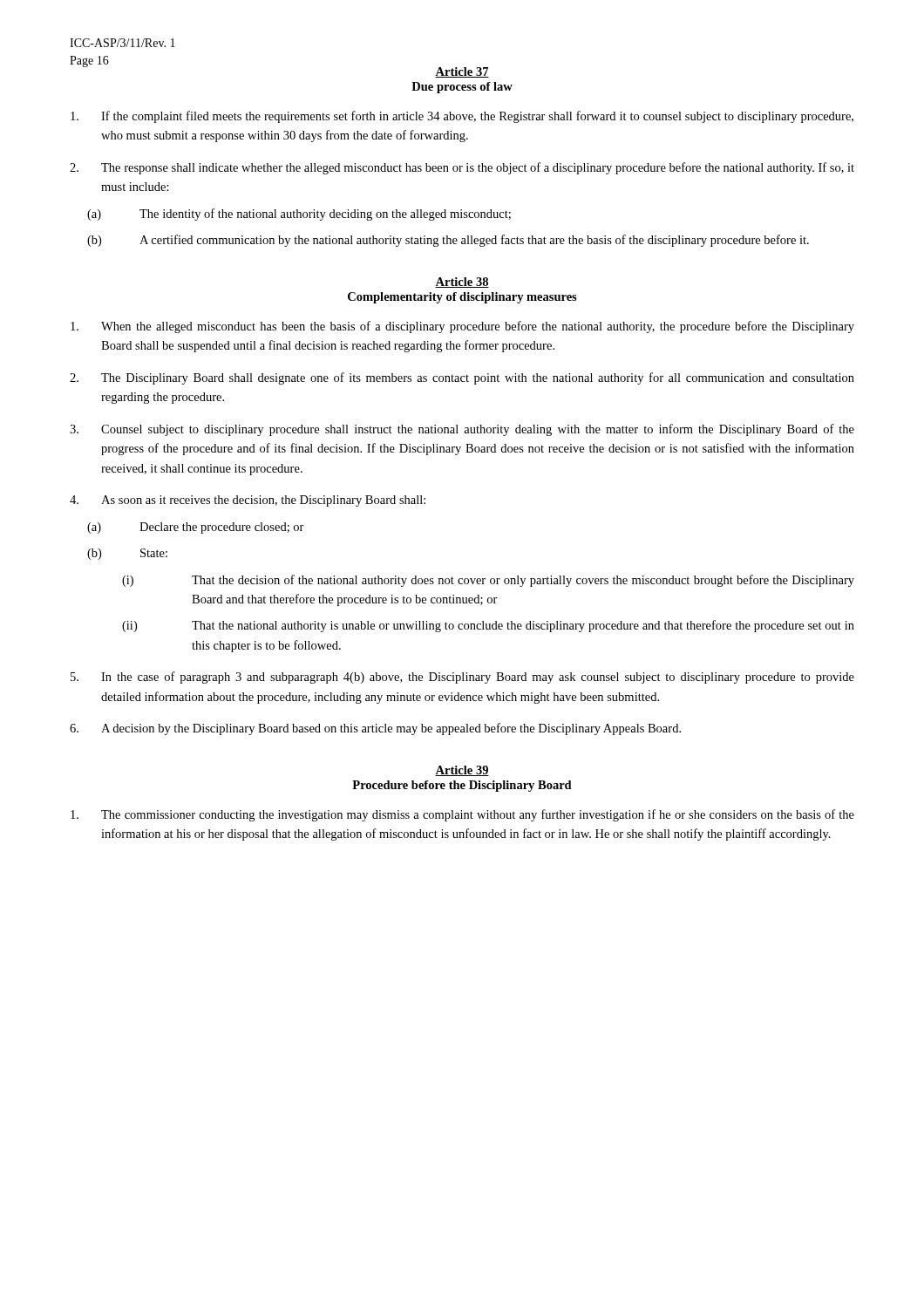Viewport: 924px width, 1308px height.
Task: Where is the passage that starts "The Disciplinary Board"?
Action: coord(462,387)
